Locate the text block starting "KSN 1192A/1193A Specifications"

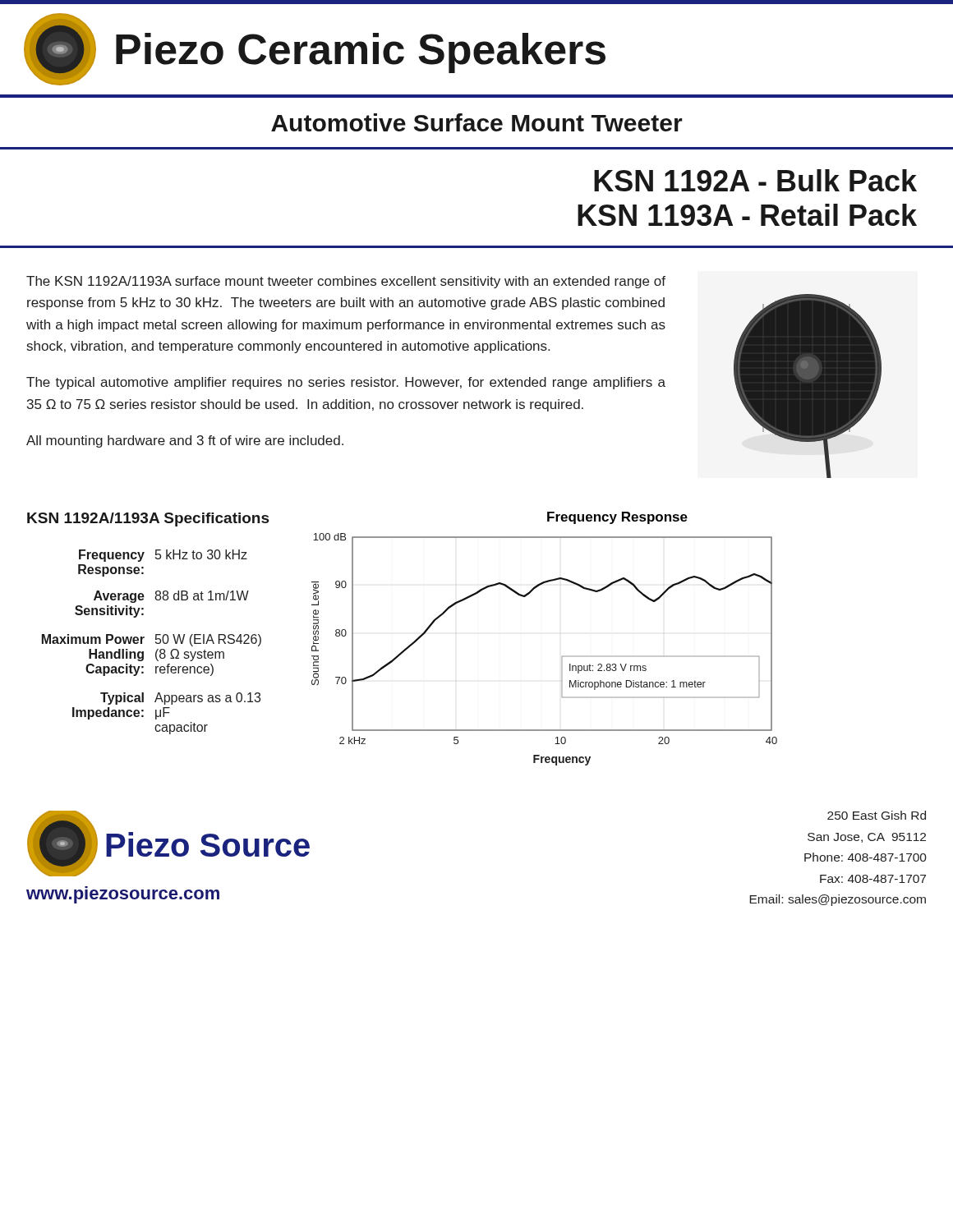click(148, 518)
